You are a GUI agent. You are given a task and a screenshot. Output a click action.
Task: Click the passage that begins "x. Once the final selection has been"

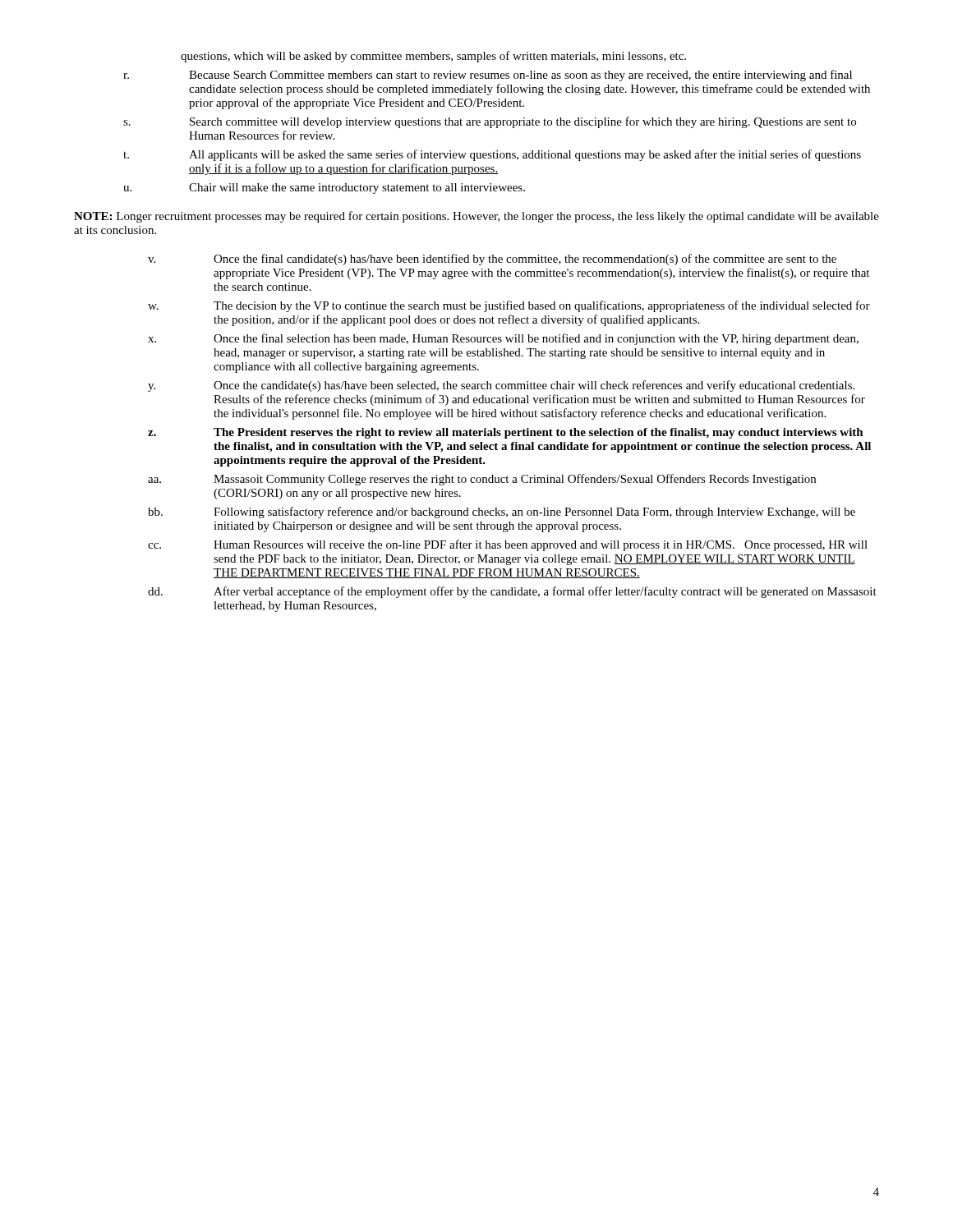click(509, 353)
